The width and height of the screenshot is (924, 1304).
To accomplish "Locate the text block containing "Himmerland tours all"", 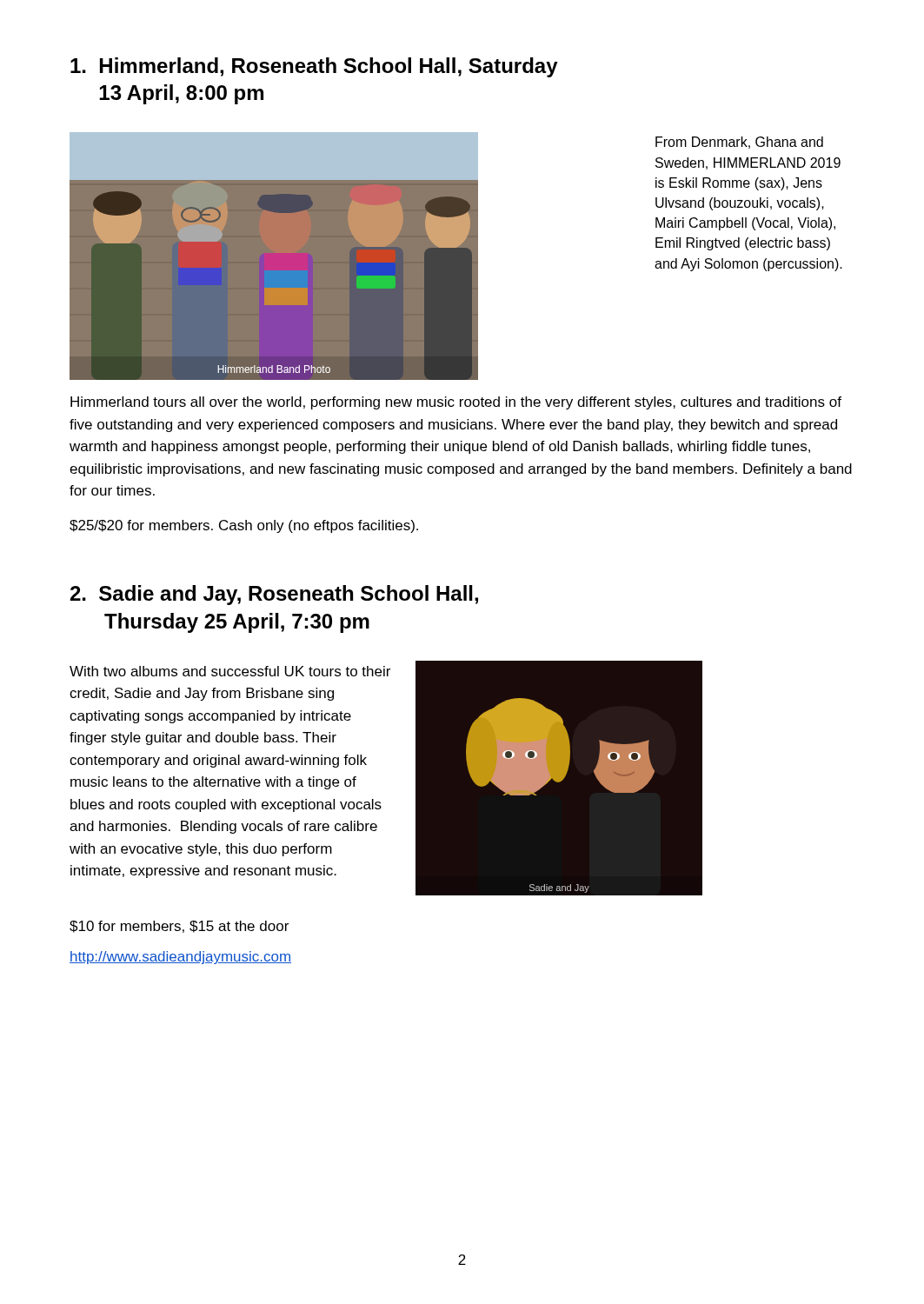I will coord(461,447).
